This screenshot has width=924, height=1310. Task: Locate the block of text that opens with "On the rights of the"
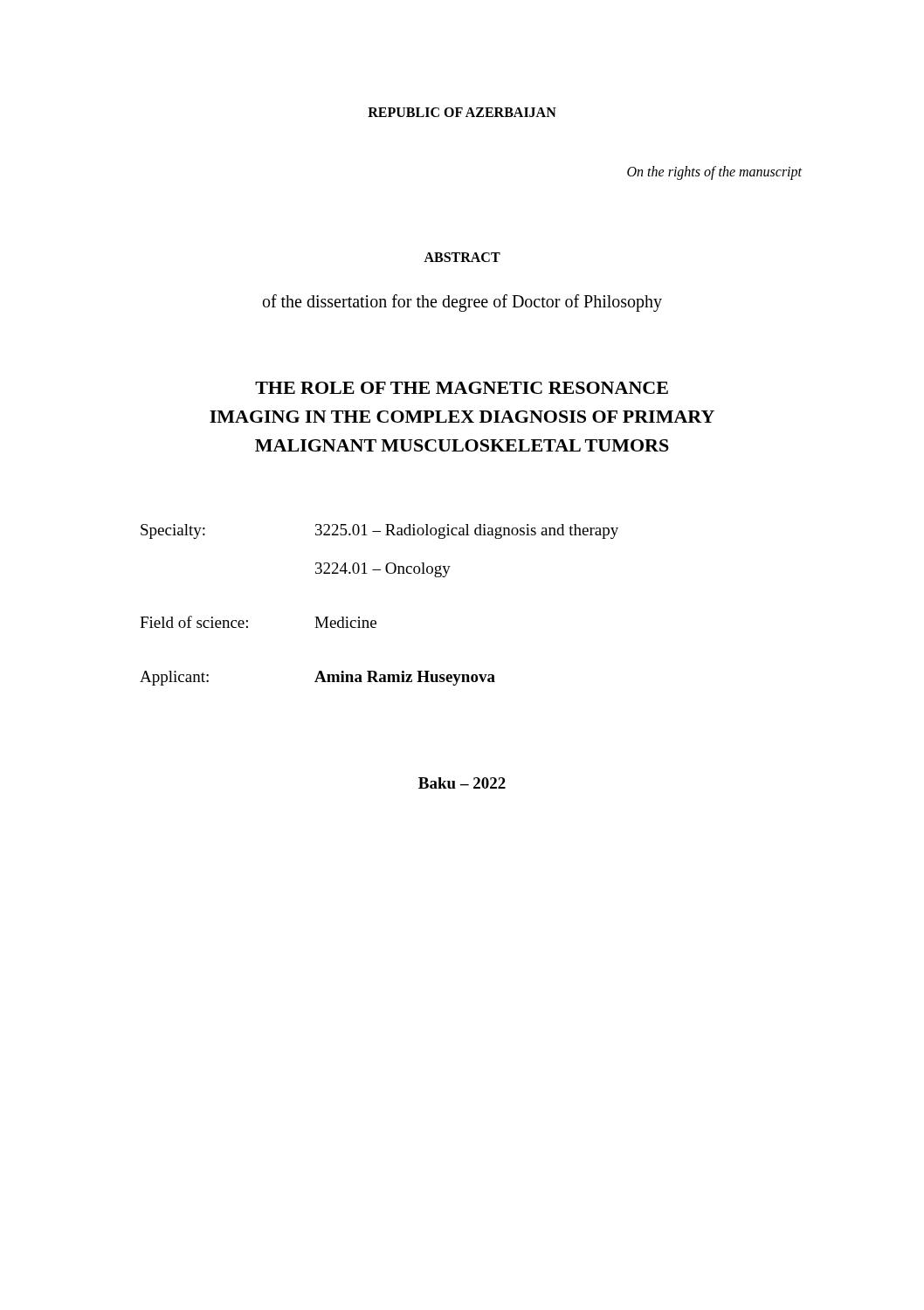pyautogui.click(x=714, y=172)
